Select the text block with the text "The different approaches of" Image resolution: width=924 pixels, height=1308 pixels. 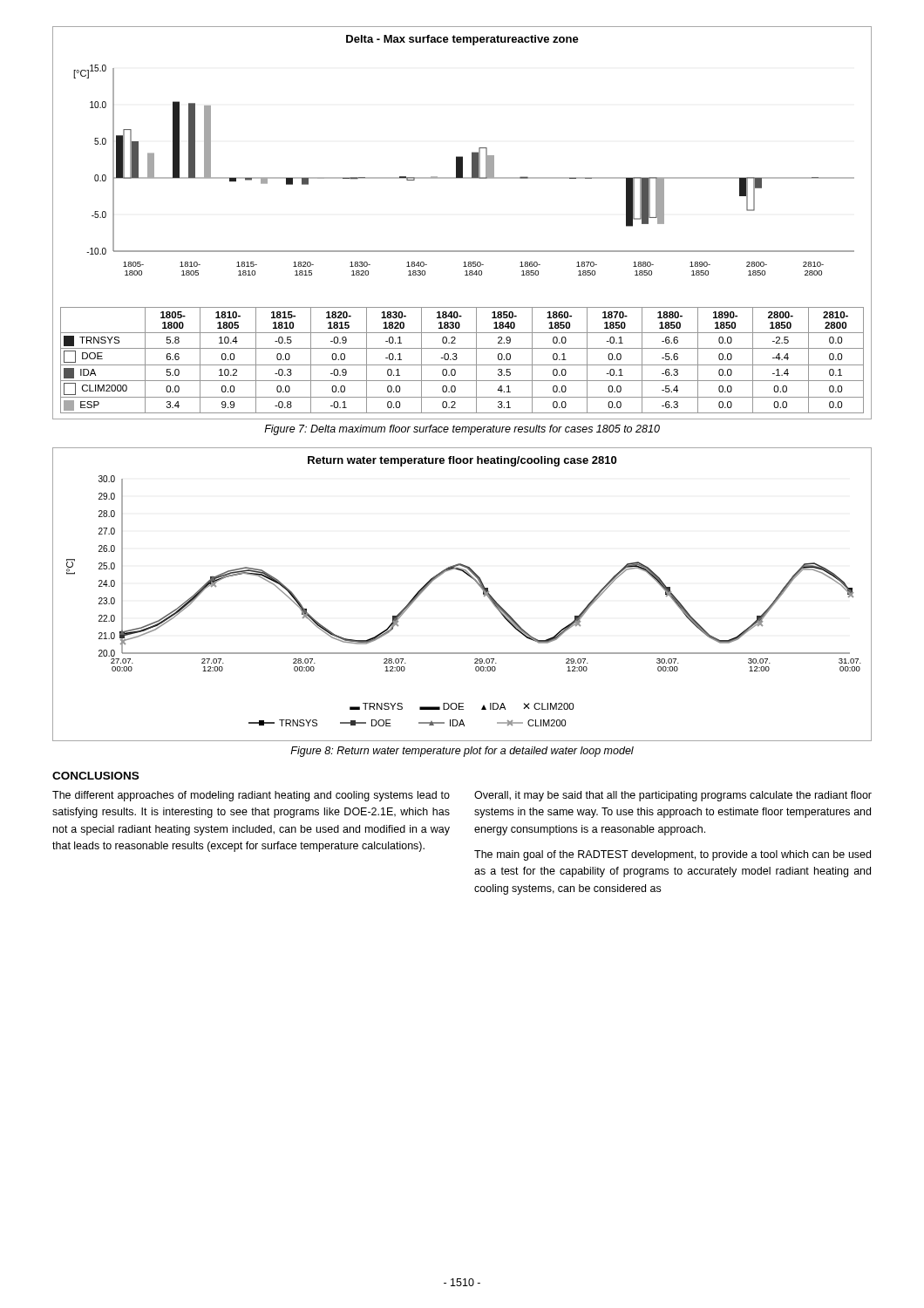[x=251, y=821]
